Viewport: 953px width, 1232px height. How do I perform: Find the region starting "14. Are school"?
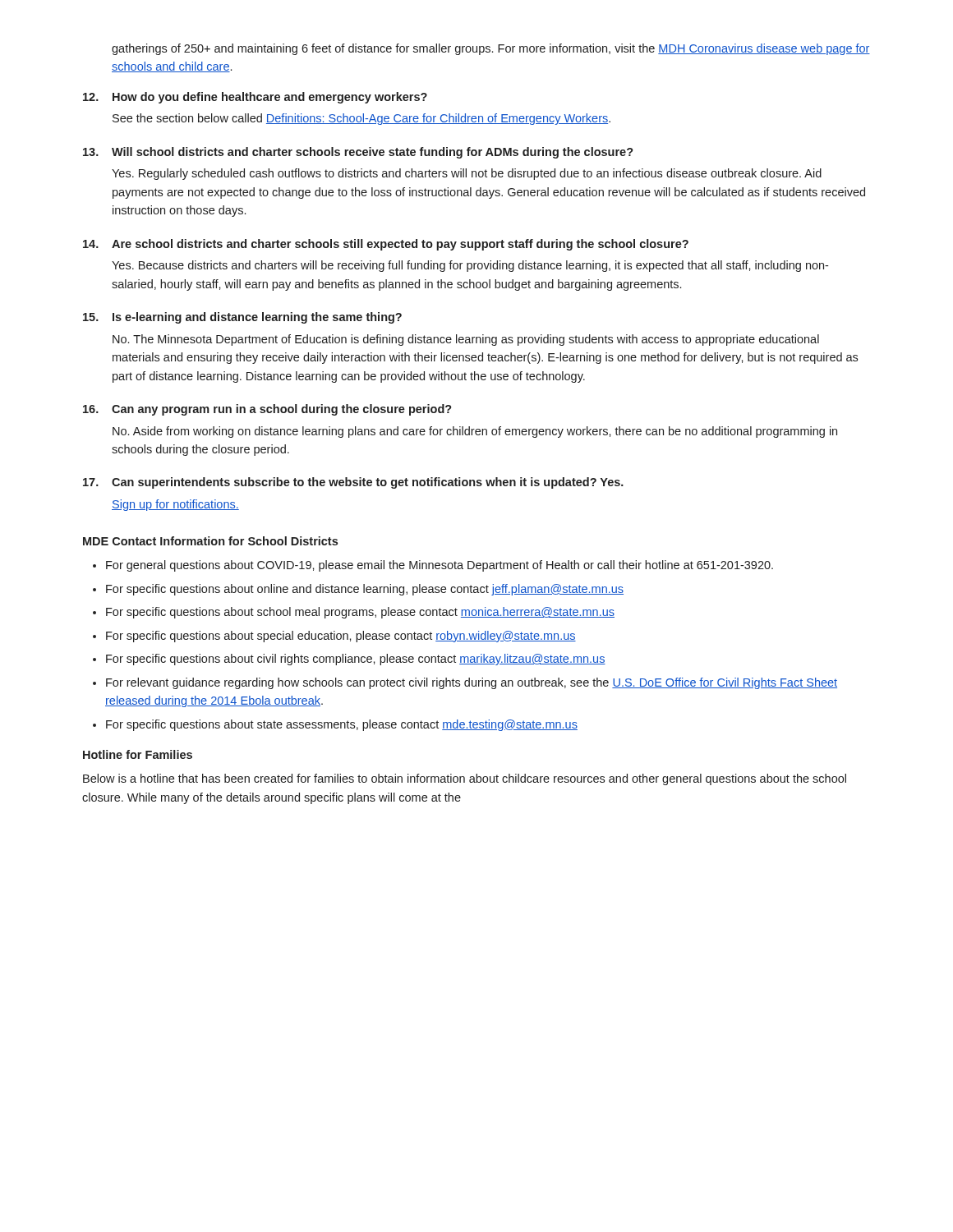point(476,264)
